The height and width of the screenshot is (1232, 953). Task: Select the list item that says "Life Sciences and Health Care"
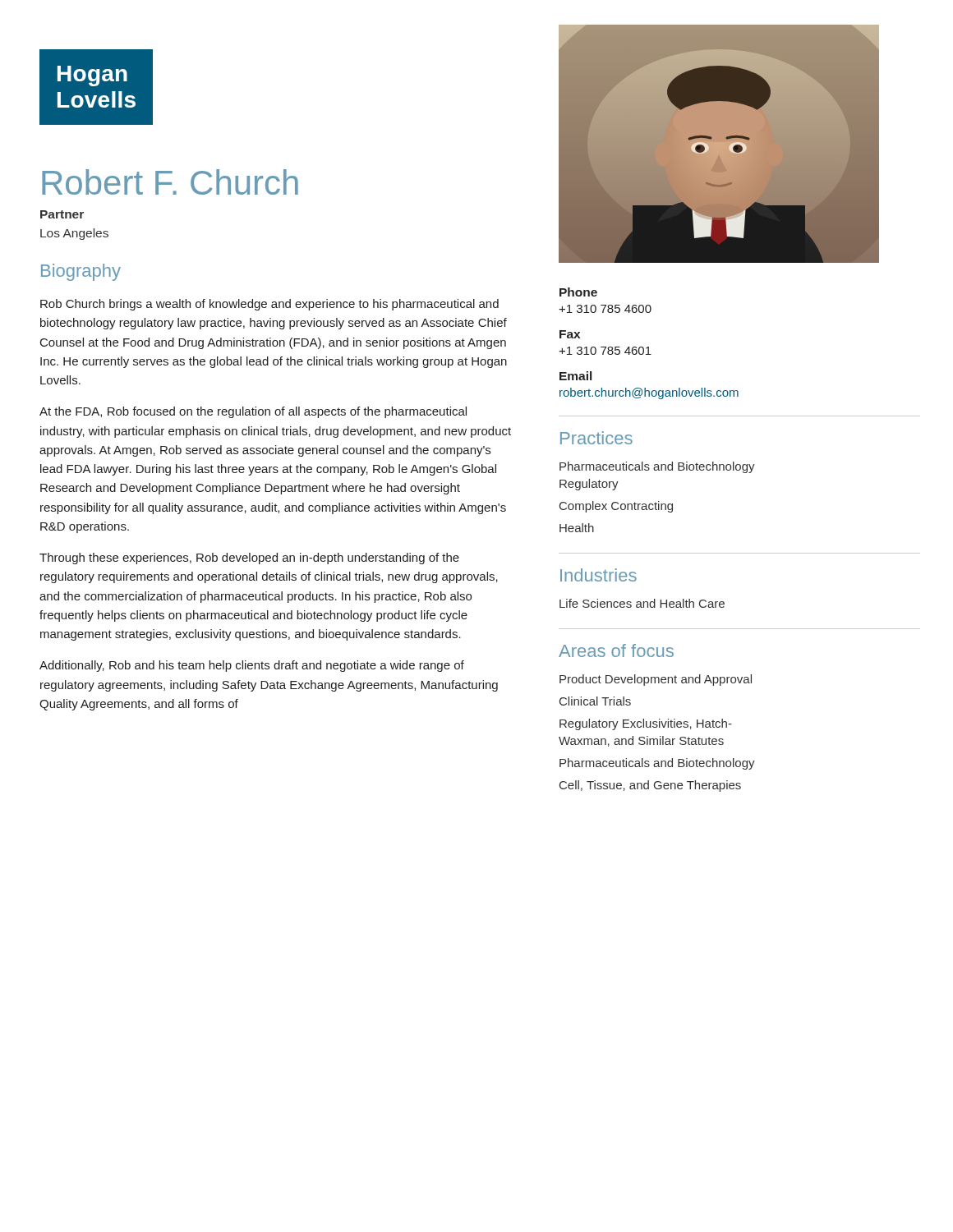[x=642, y=603]
